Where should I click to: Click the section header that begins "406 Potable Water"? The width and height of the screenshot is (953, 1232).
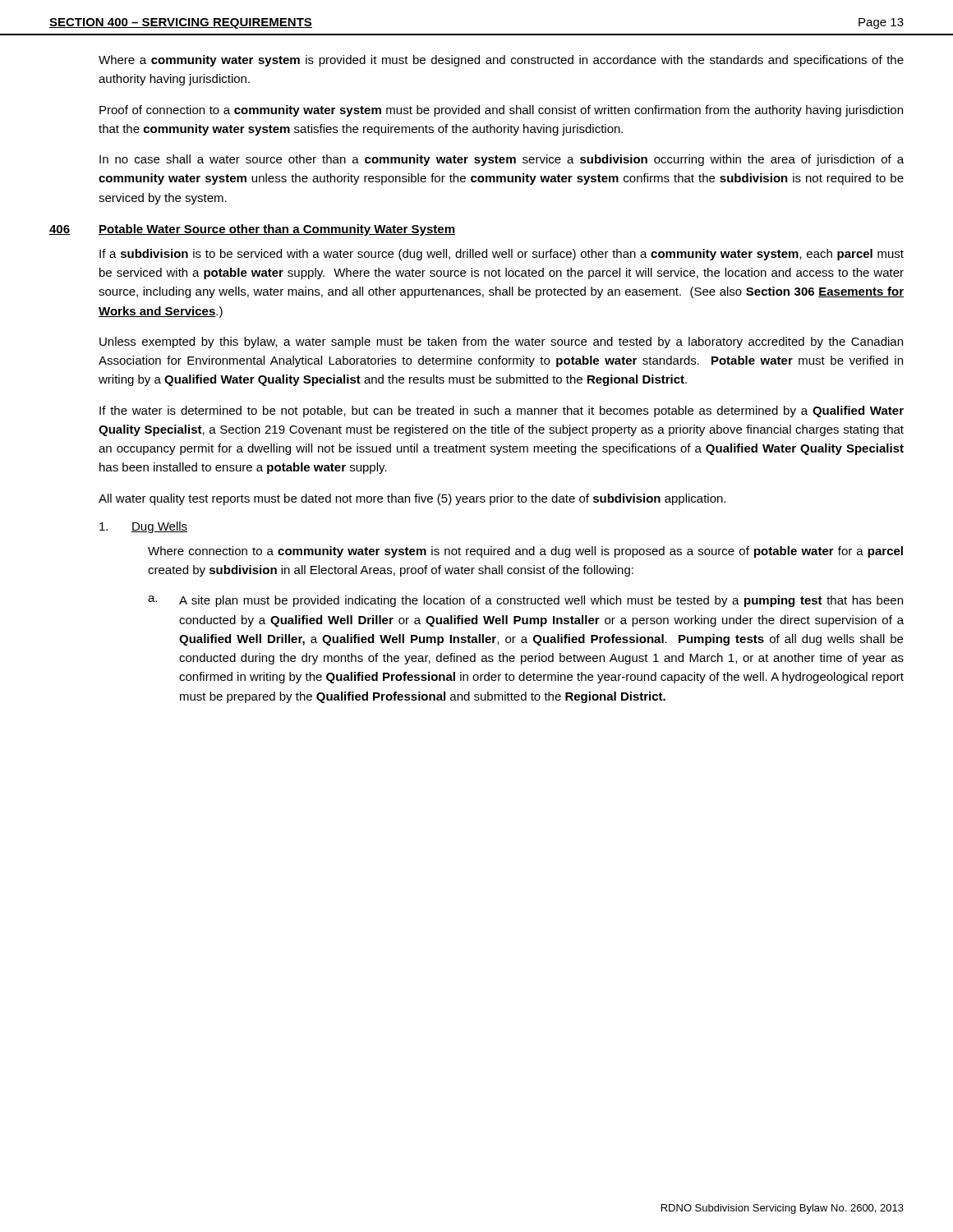252,229
